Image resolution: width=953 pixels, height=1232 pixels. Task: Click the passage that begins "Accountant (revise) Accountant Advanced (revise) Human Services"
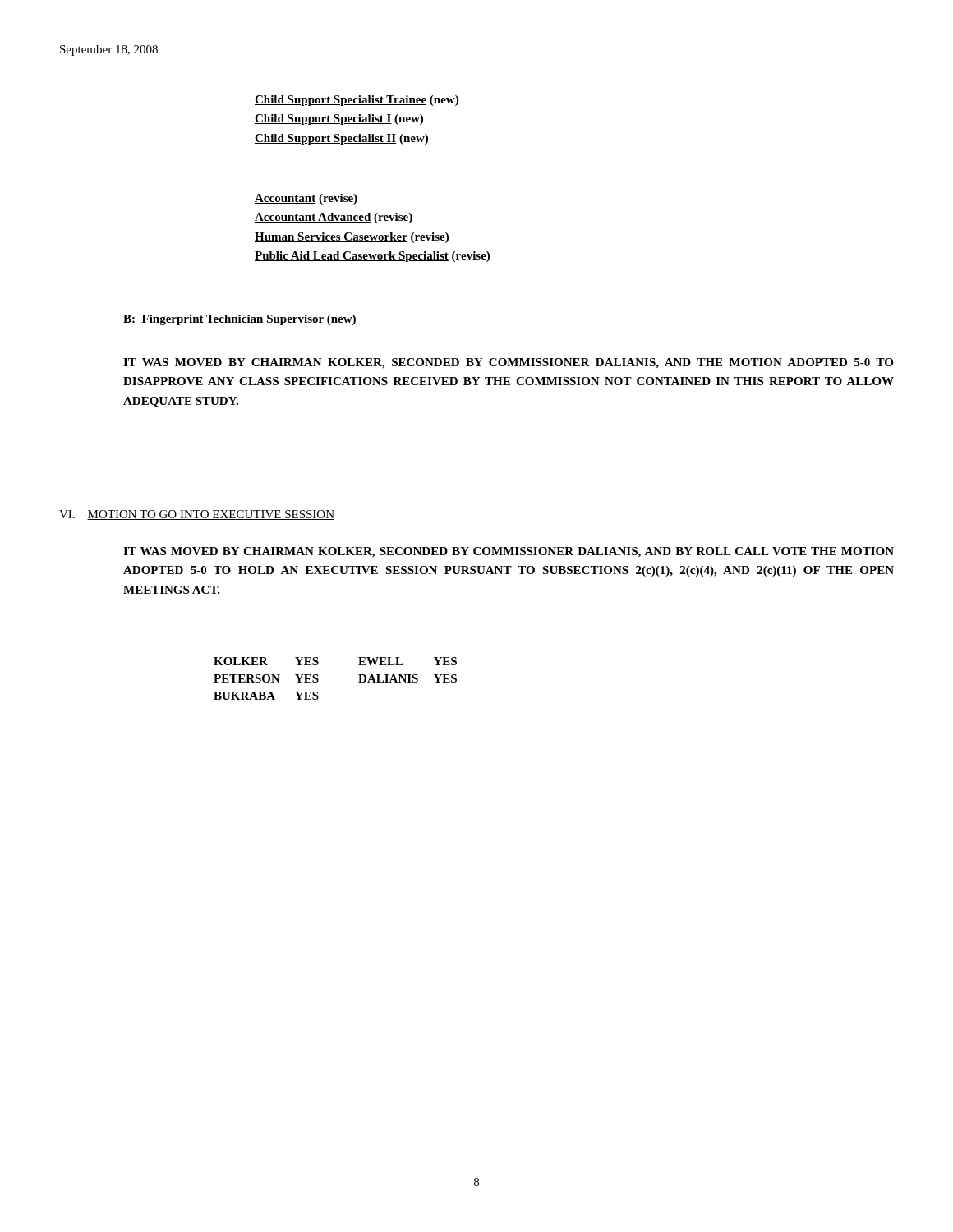[372, 227]
